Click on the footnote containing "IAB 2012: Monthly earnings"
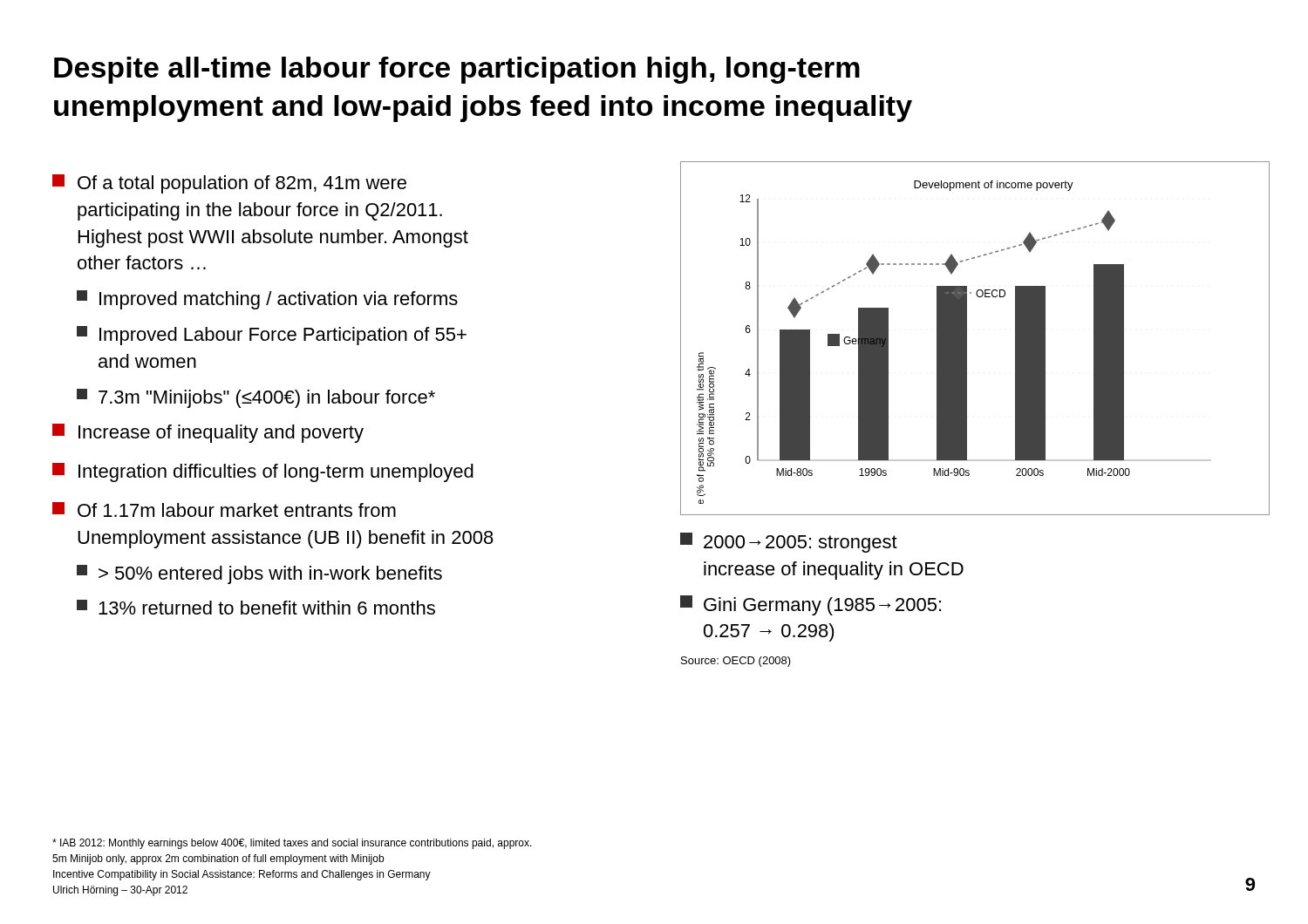Viewport: 1308px width, 924px height. [x=292, y=844]
